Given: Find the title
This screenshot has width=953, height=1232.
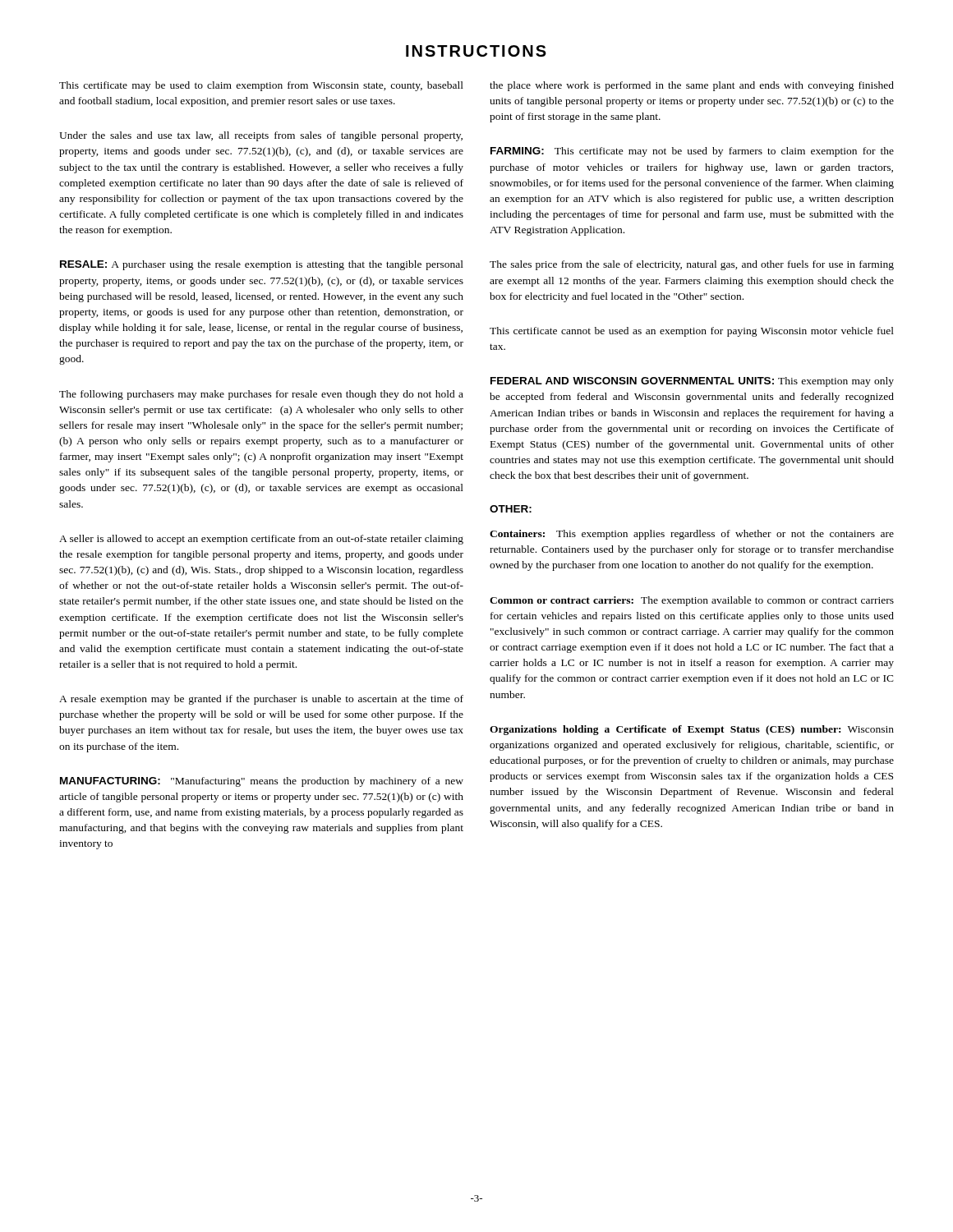Looking at the screenshot, I should 476,51.
